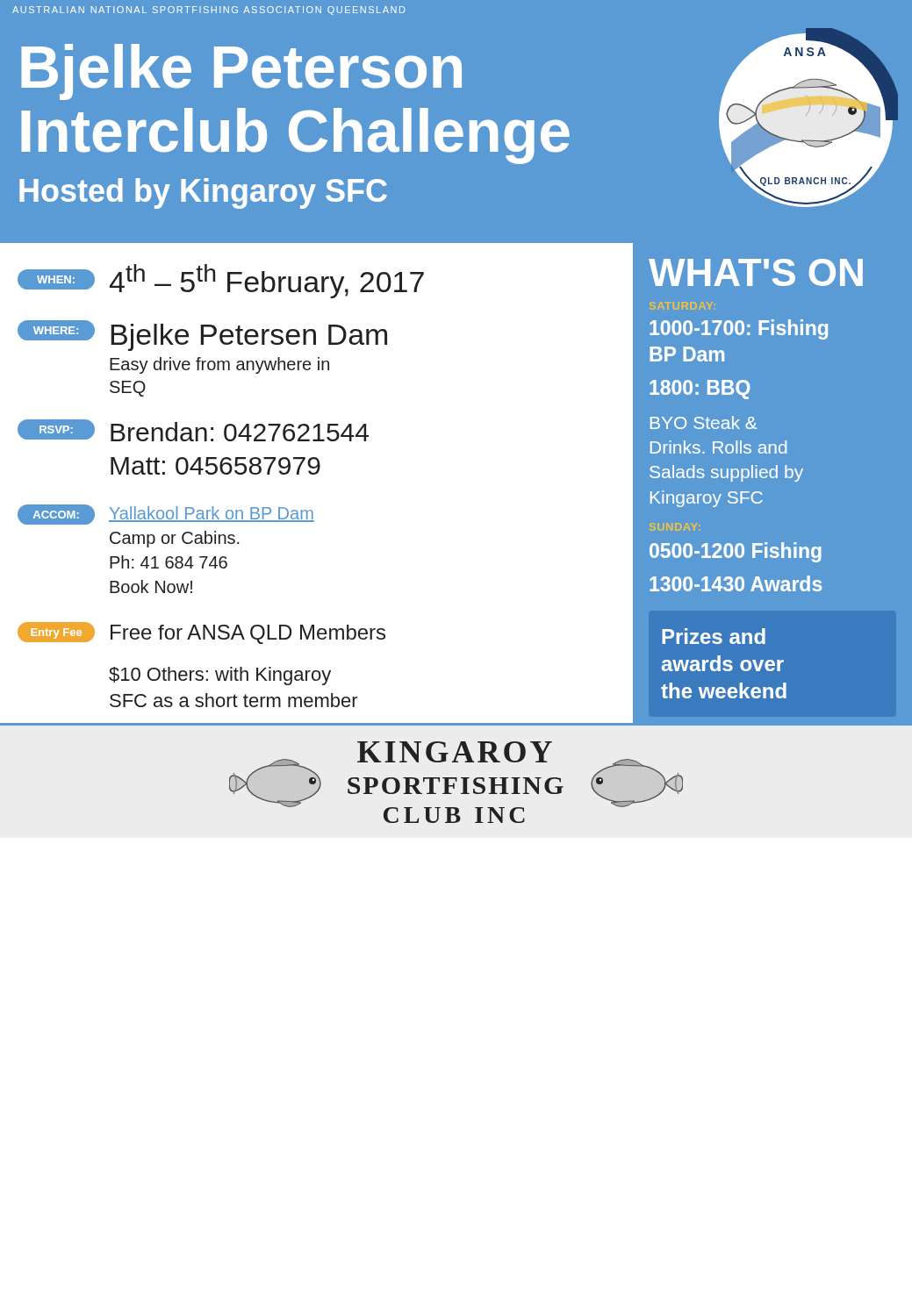This screenshot has width=912, height=1316.
Task: Select the passage starting "Prizes andawards overthe weekend"
Action: coord(724,664)
